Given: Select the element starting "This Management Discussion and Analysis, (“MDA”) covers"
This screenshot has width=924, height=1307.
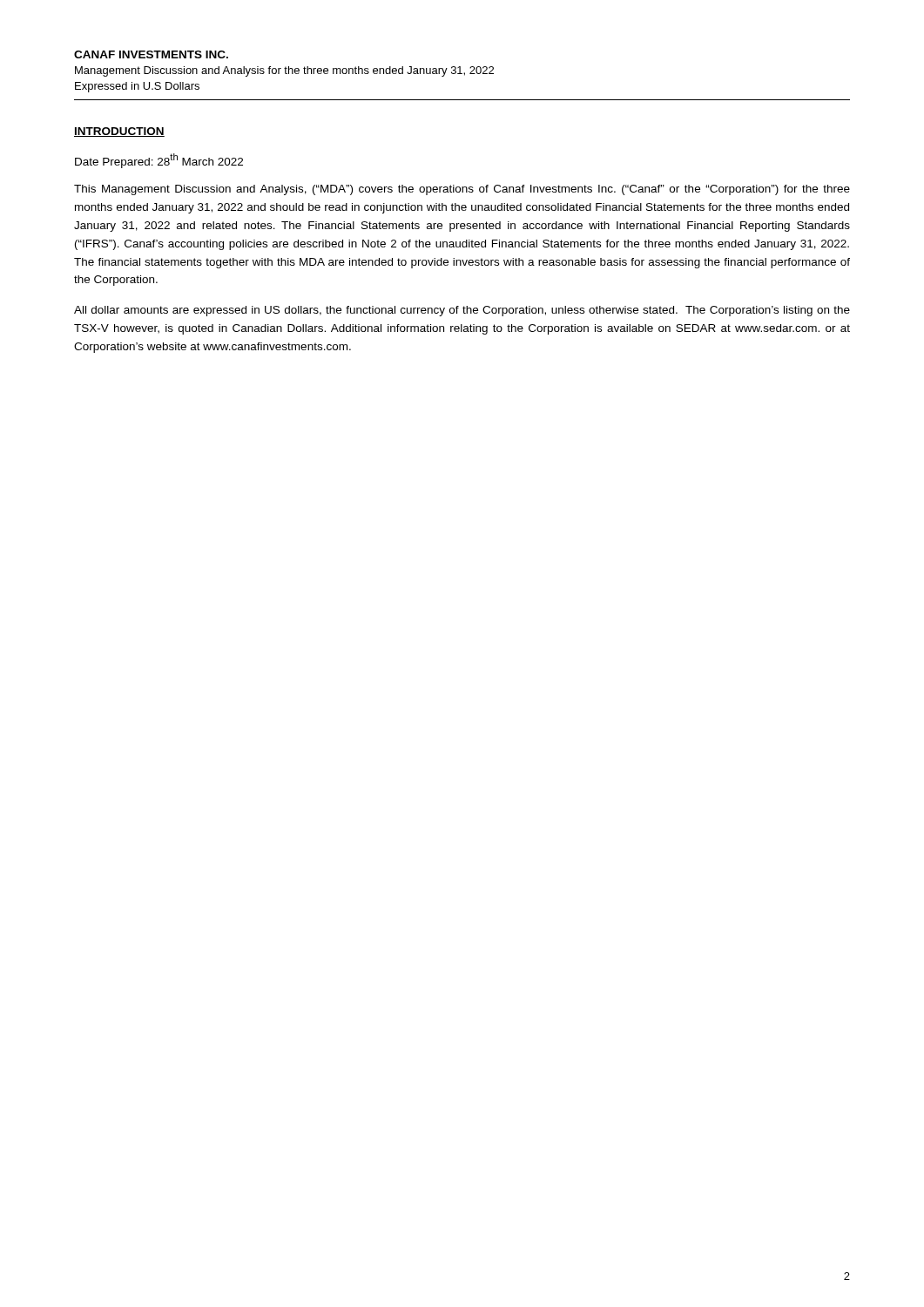Looking at the screenshot, I should 462,234.
